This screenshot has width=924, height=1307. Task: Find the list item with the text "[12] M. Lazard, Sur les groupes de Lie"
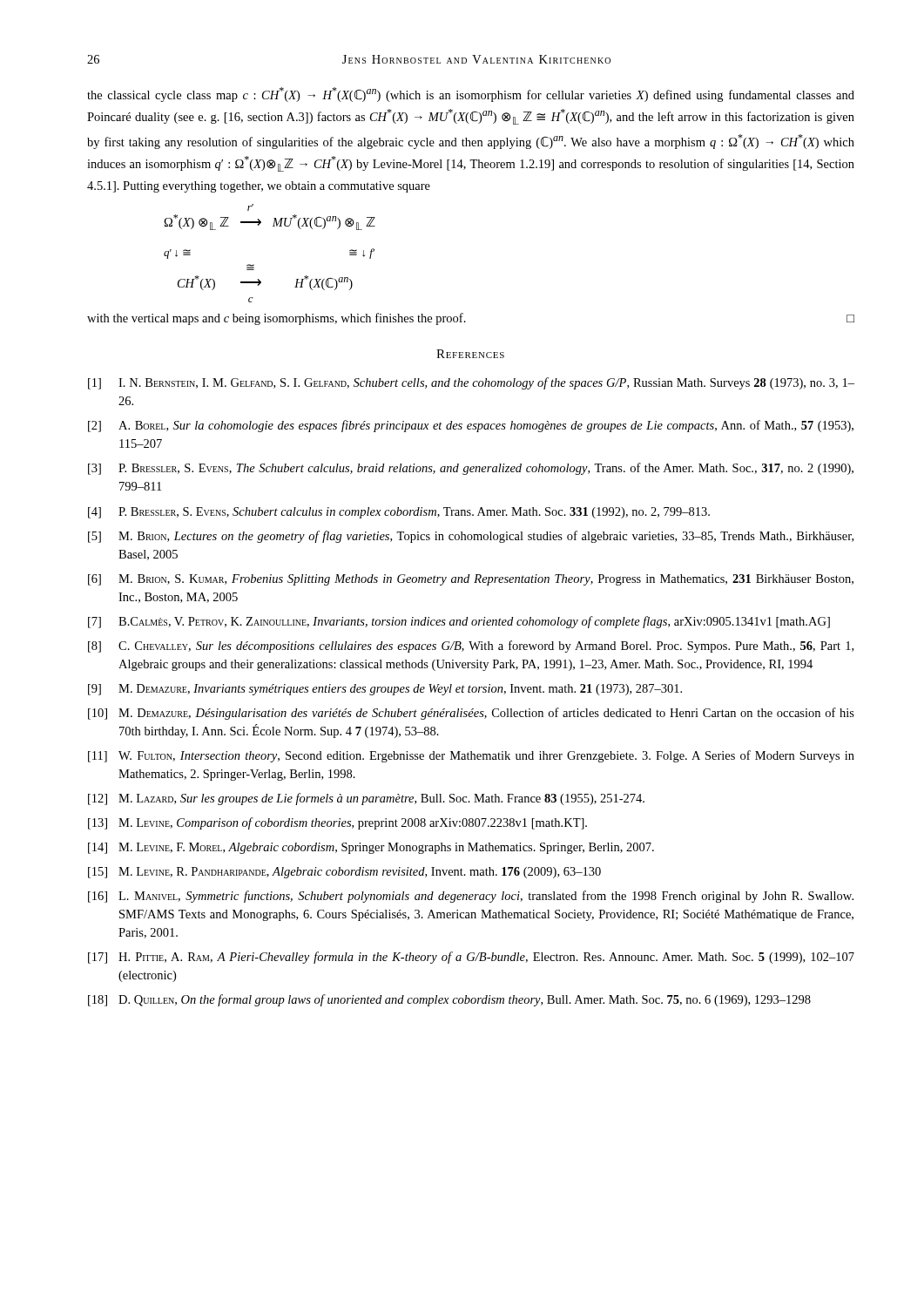(471, 798)
